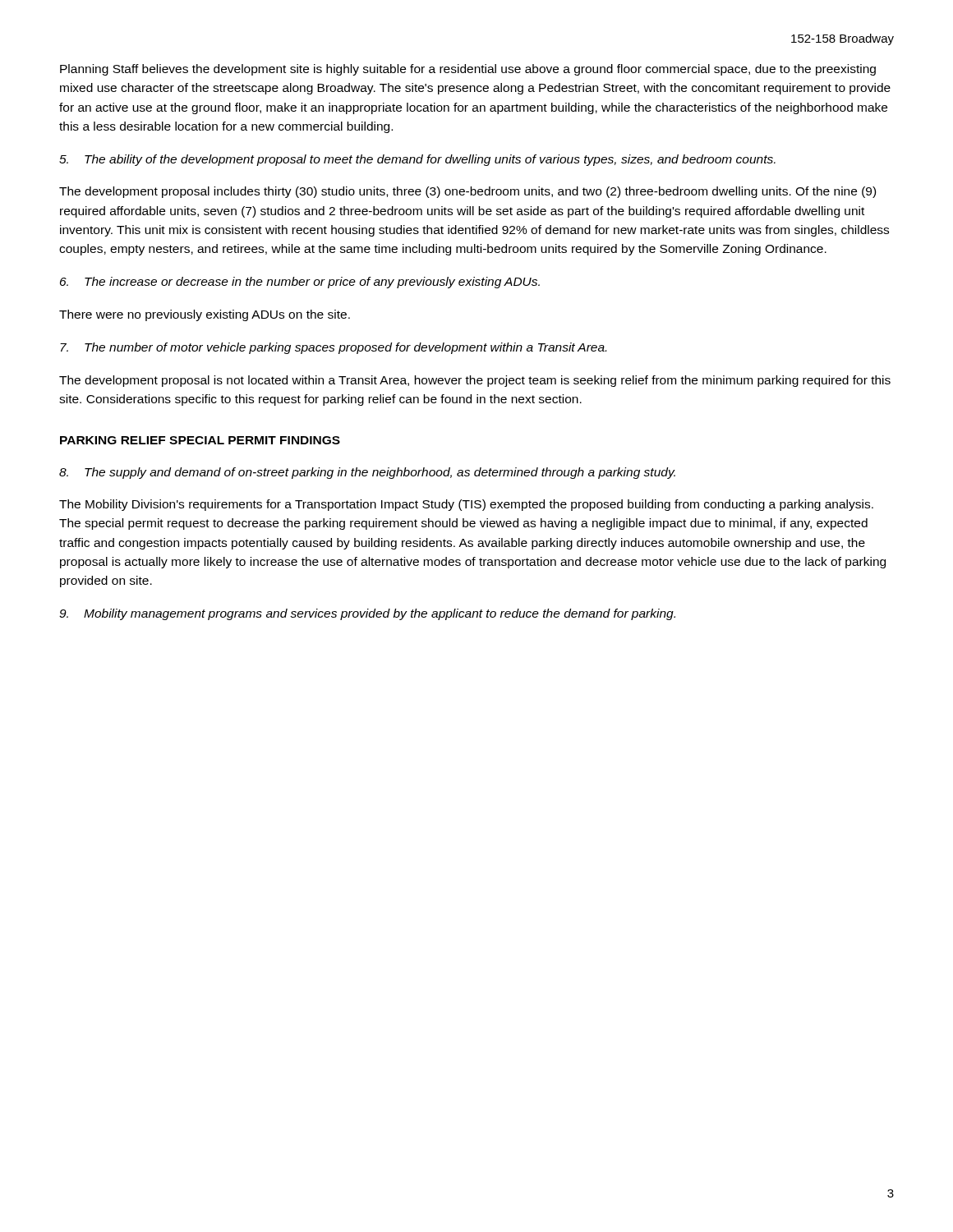Click on the list item containing "9. Mobility management"
The width and height of the screenshot is (953, 1232).
click(x=476, y=614)
